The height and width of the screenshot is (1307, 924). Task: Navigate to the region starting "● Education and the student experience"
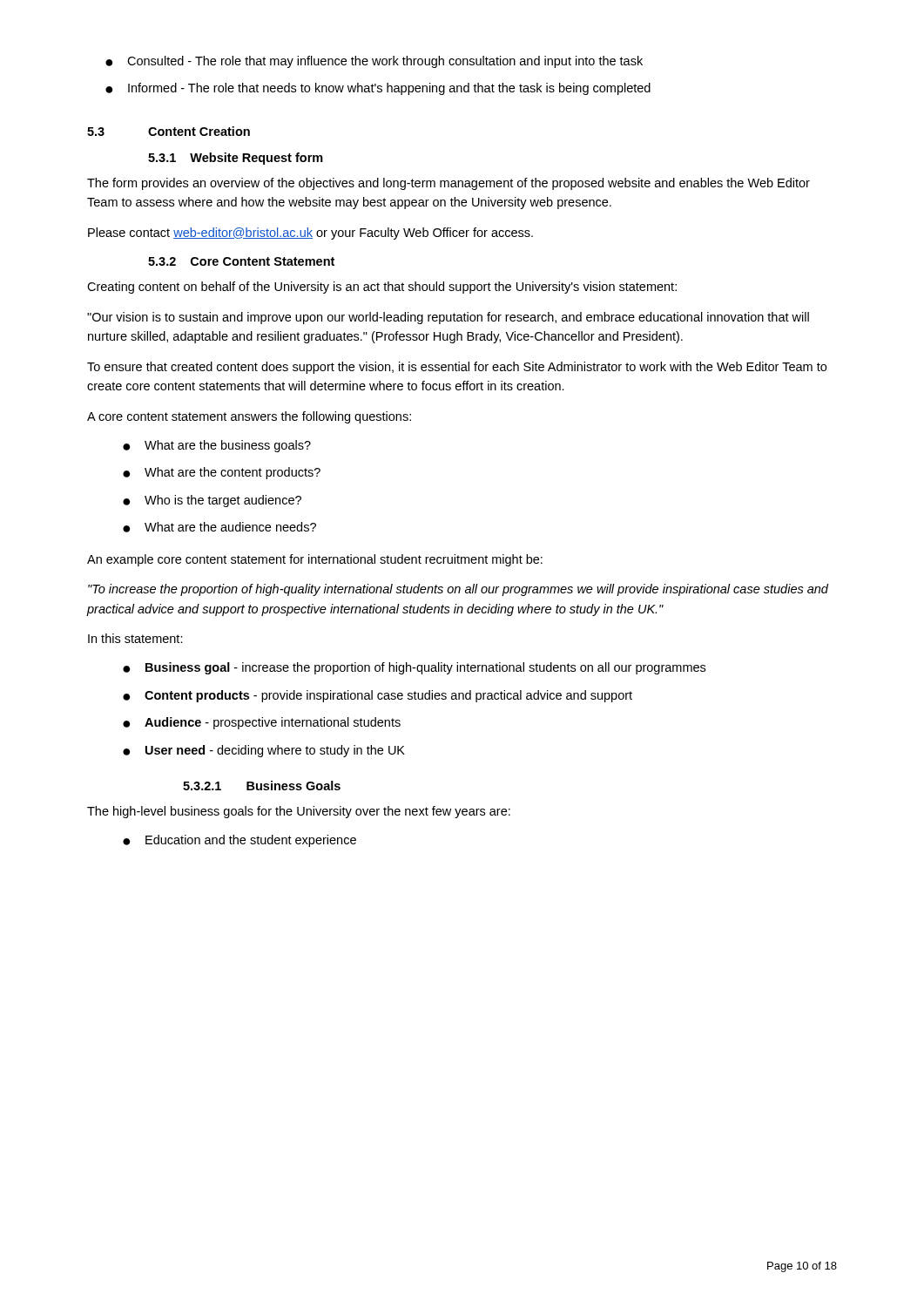tap(239, 841)
